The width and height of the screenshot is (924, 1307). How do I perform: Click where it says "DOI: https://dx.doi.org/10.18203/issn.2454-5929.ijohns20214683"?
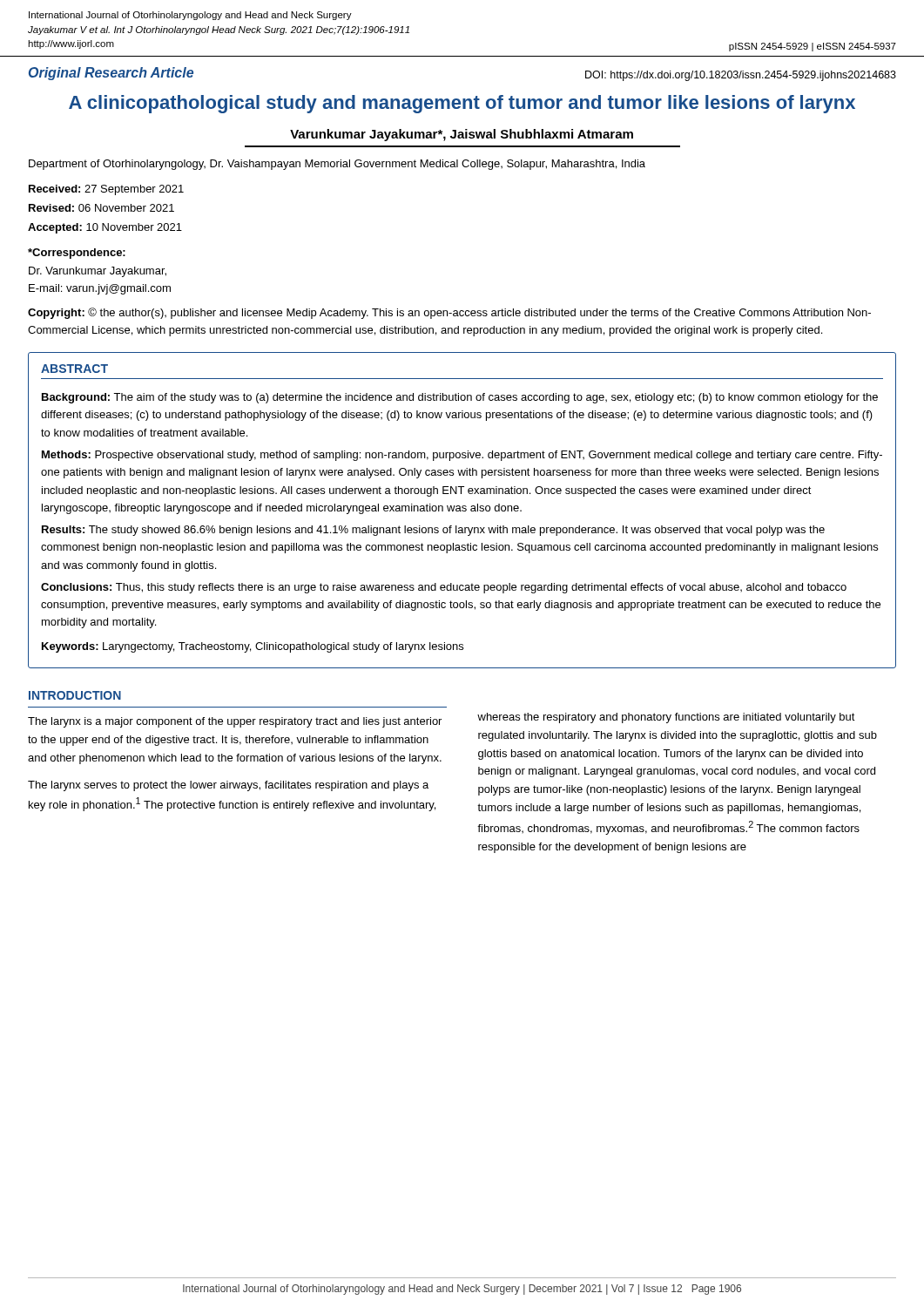pos(740,75)
